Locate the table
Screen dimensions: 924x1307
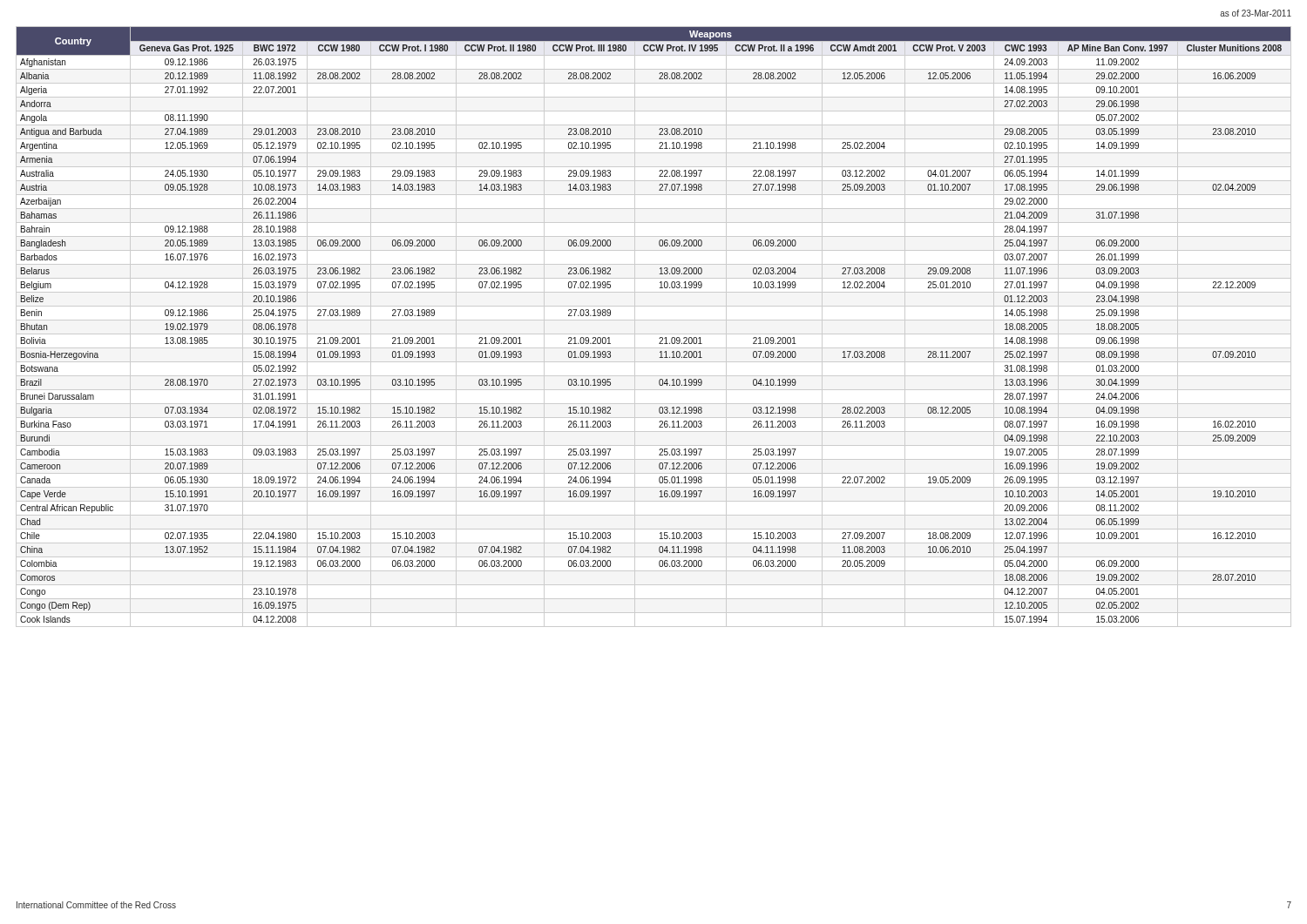[x=654, y=327]
